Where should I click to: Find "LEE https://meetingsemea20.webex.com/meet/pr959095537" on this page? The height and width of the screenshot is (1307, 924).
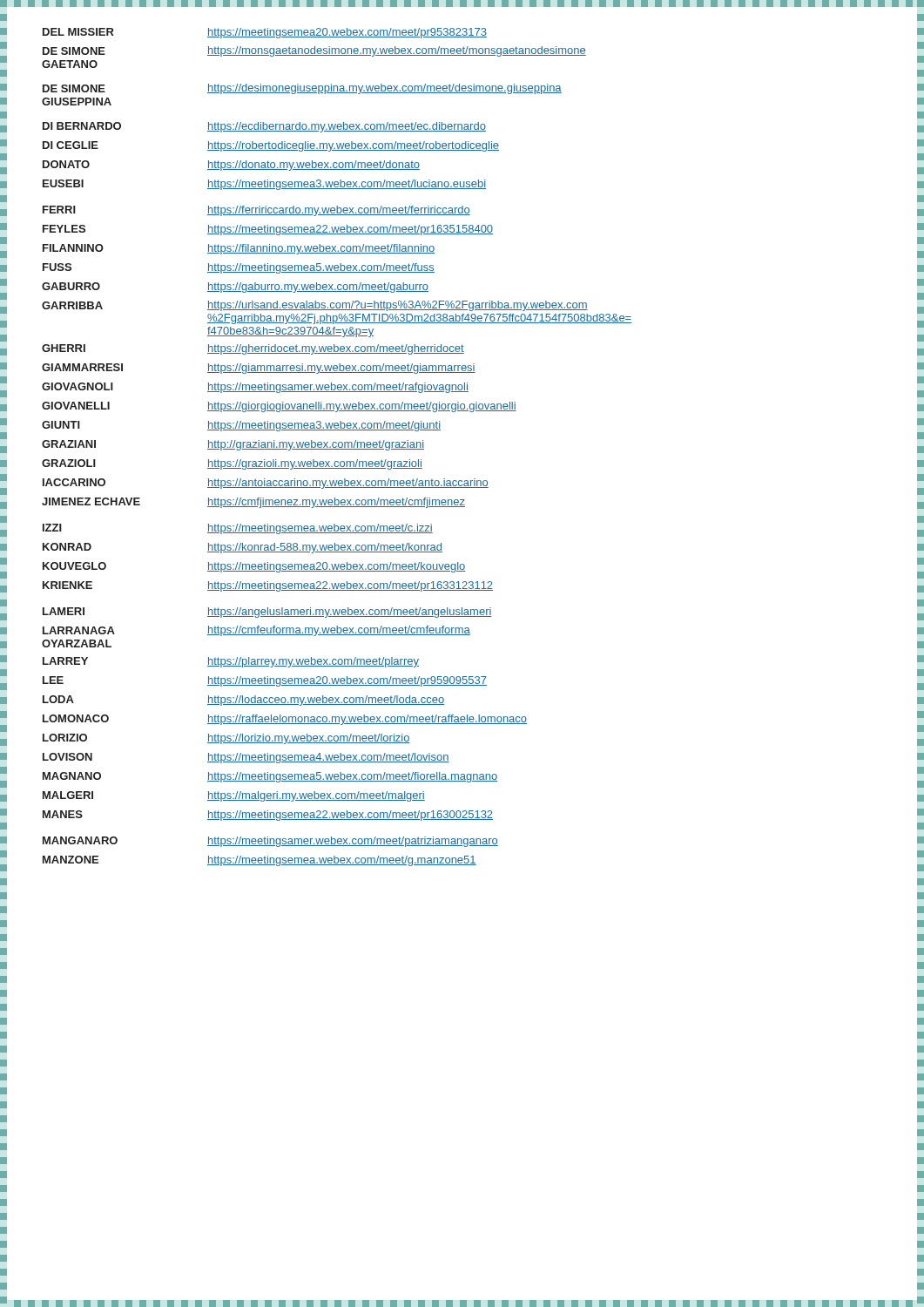[x=264, y=680]
